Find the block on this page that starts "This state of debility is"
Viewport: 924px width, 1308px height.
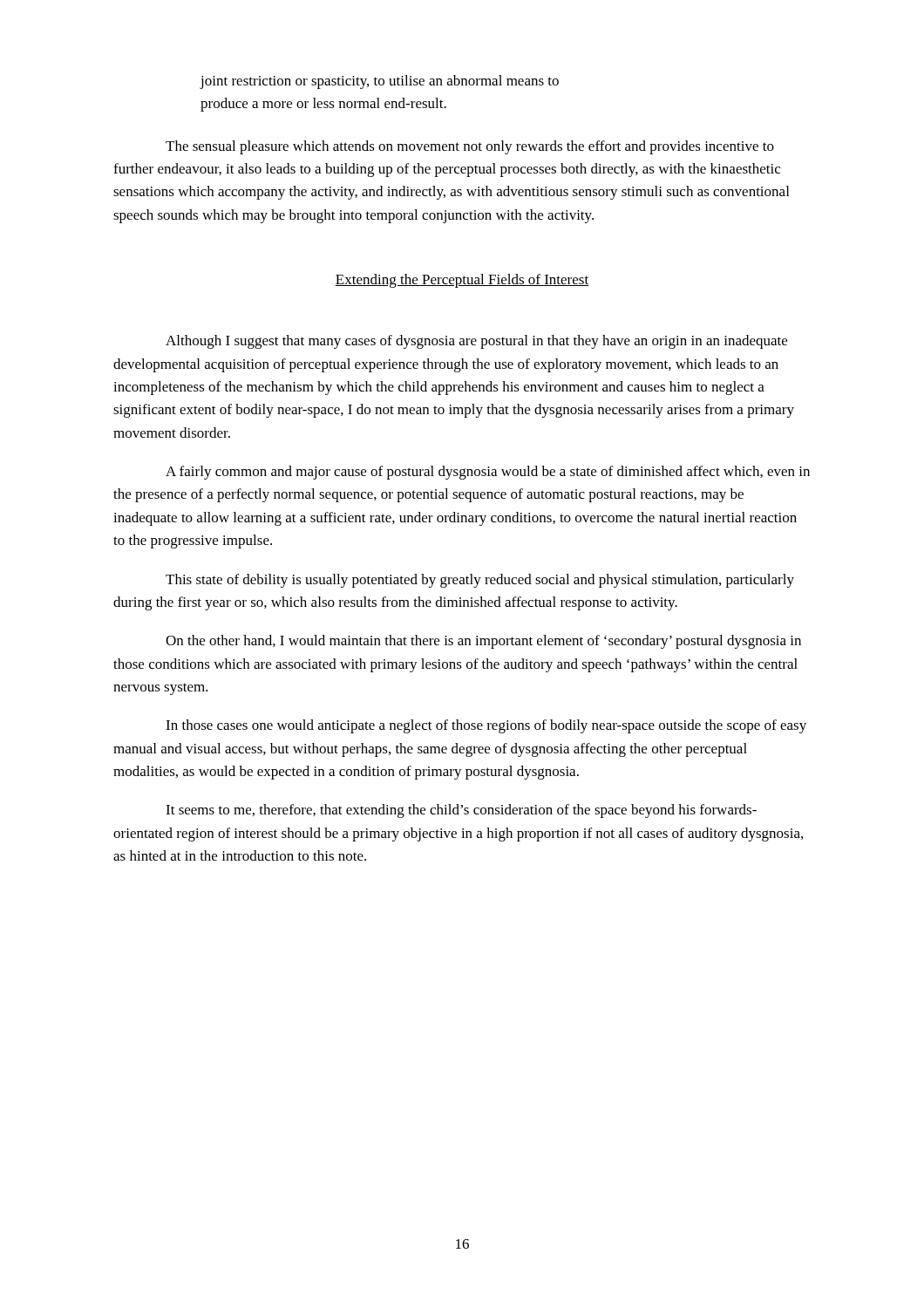point(454,590)
